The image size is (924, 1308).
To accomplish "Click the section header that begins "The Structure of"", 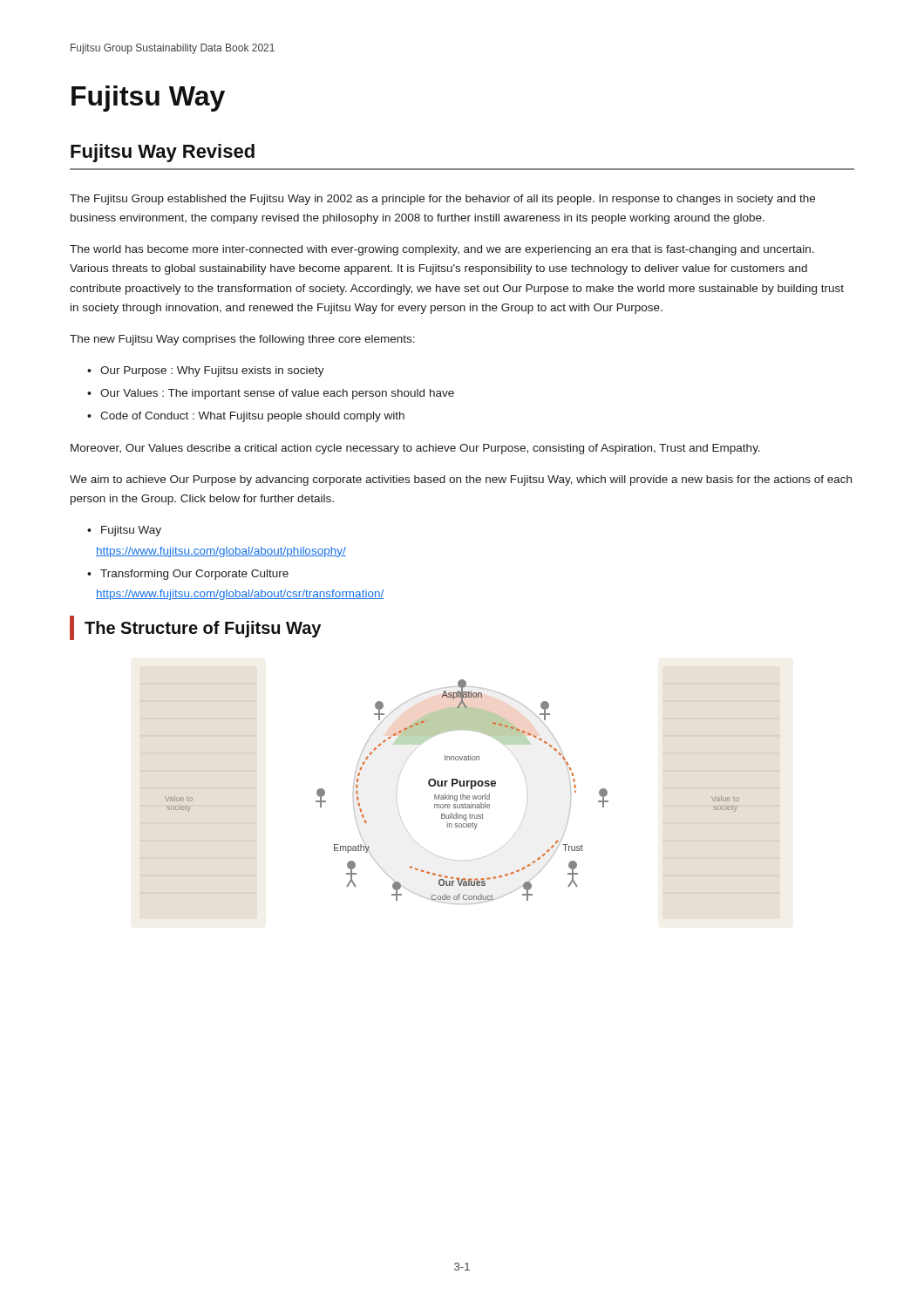I will pyautogui.click(x=195, y=628).
